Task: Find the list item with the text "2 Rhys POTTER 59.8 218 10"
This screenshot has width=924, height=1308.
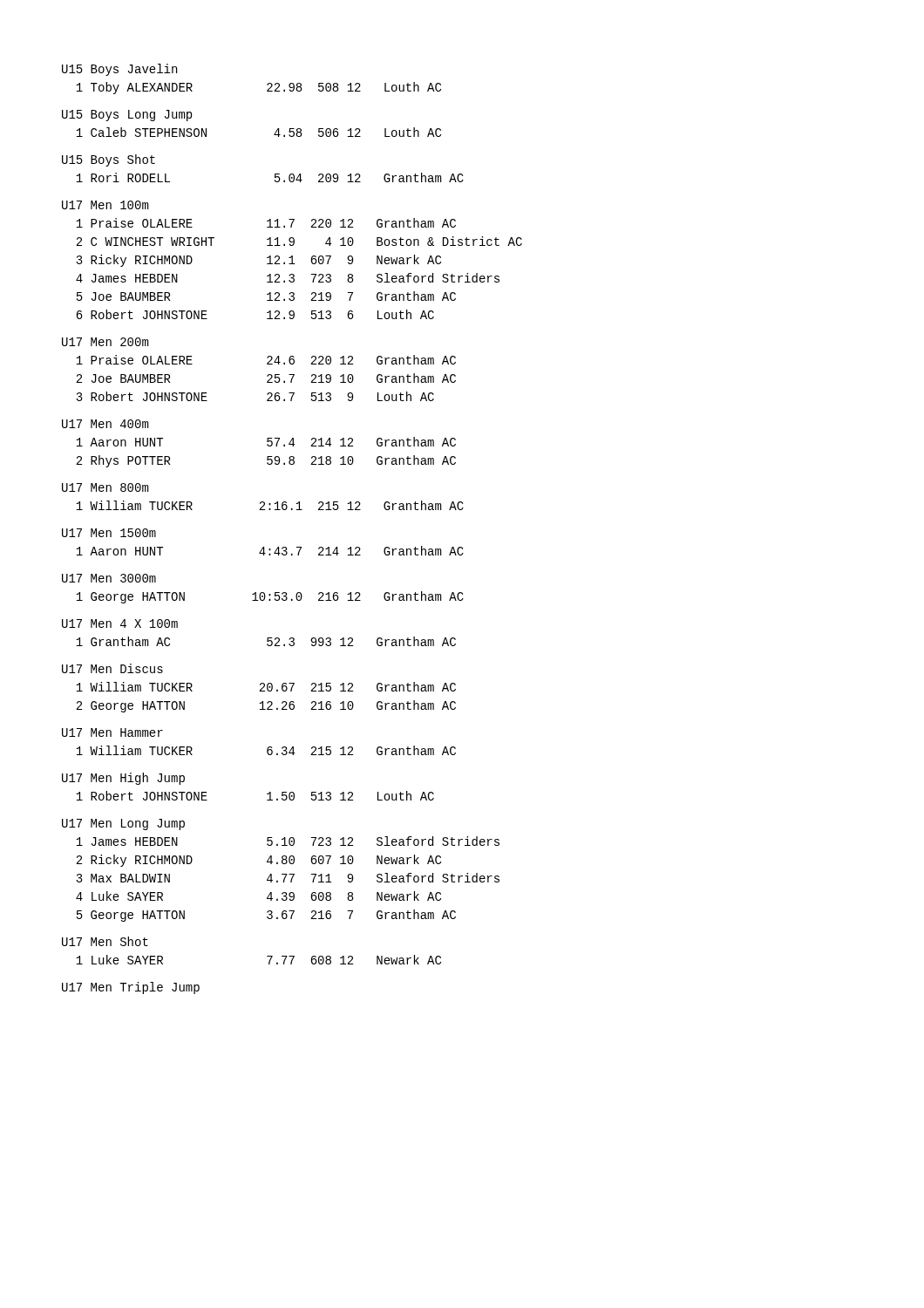Action: click(x=259, y=461)
